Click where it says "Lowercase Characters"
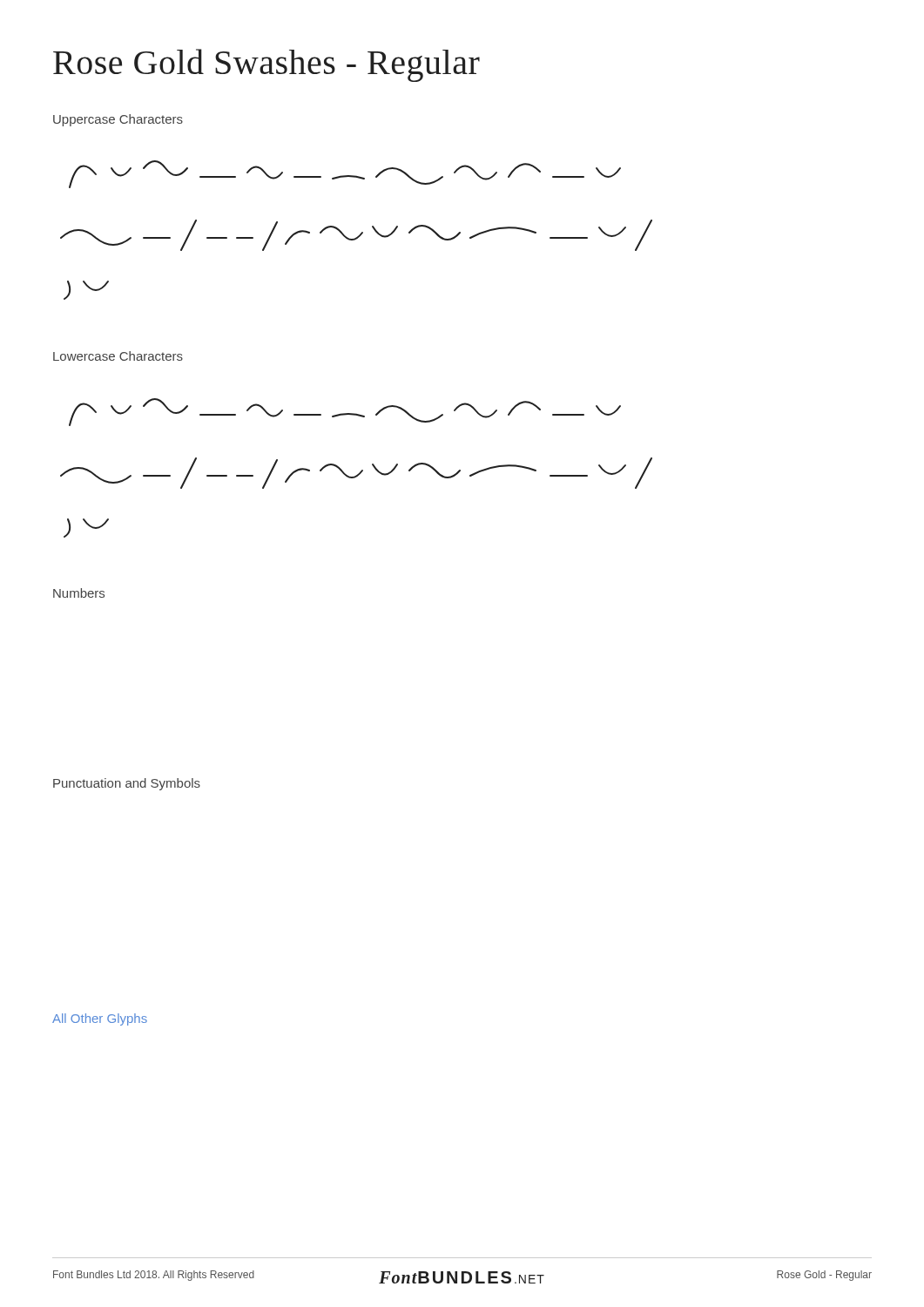Image resolution: width=924 pixels, height=1307 pixels. tap(118, 356)
